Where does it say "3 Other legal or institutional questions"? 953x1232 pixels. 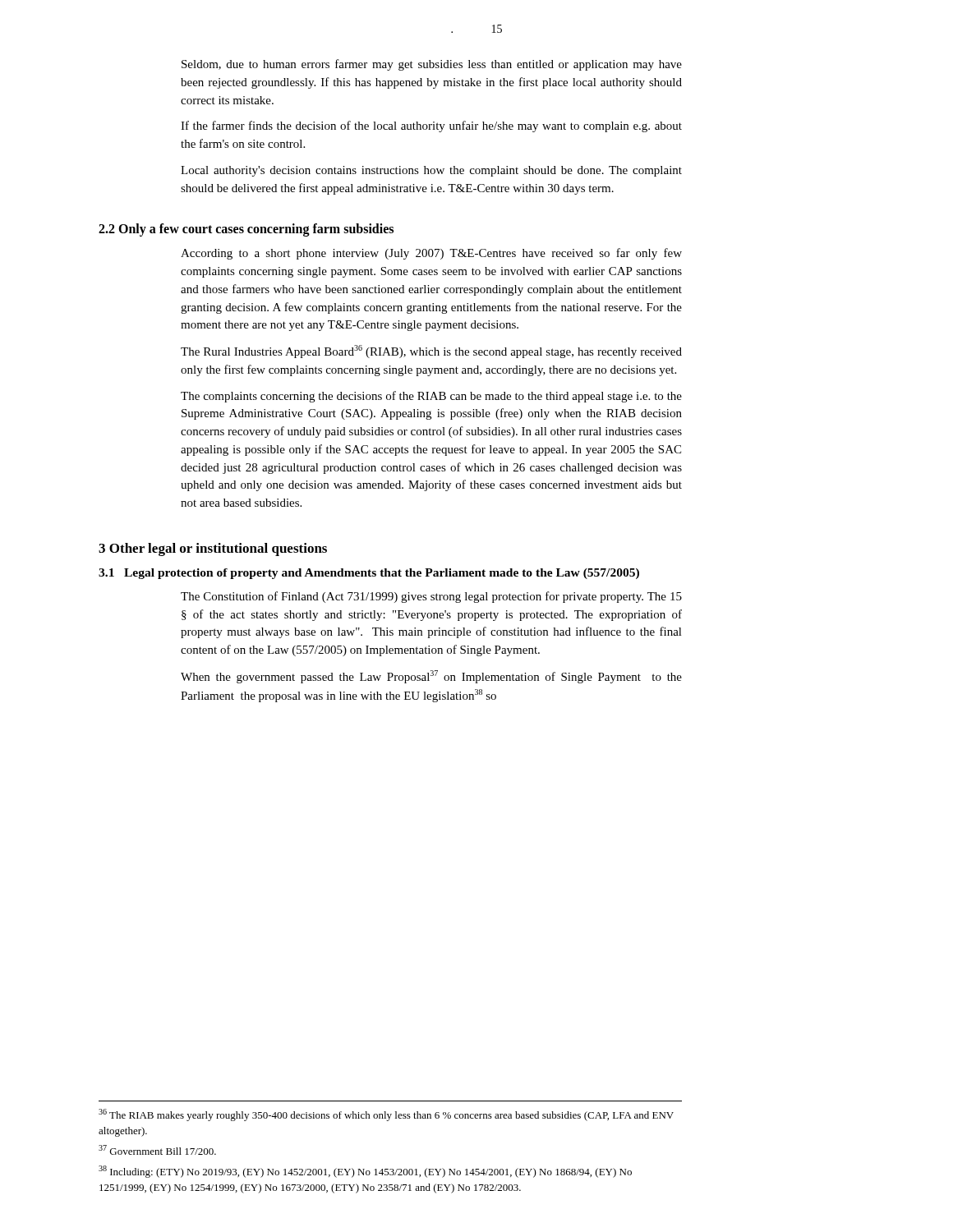tap(213, 548)
